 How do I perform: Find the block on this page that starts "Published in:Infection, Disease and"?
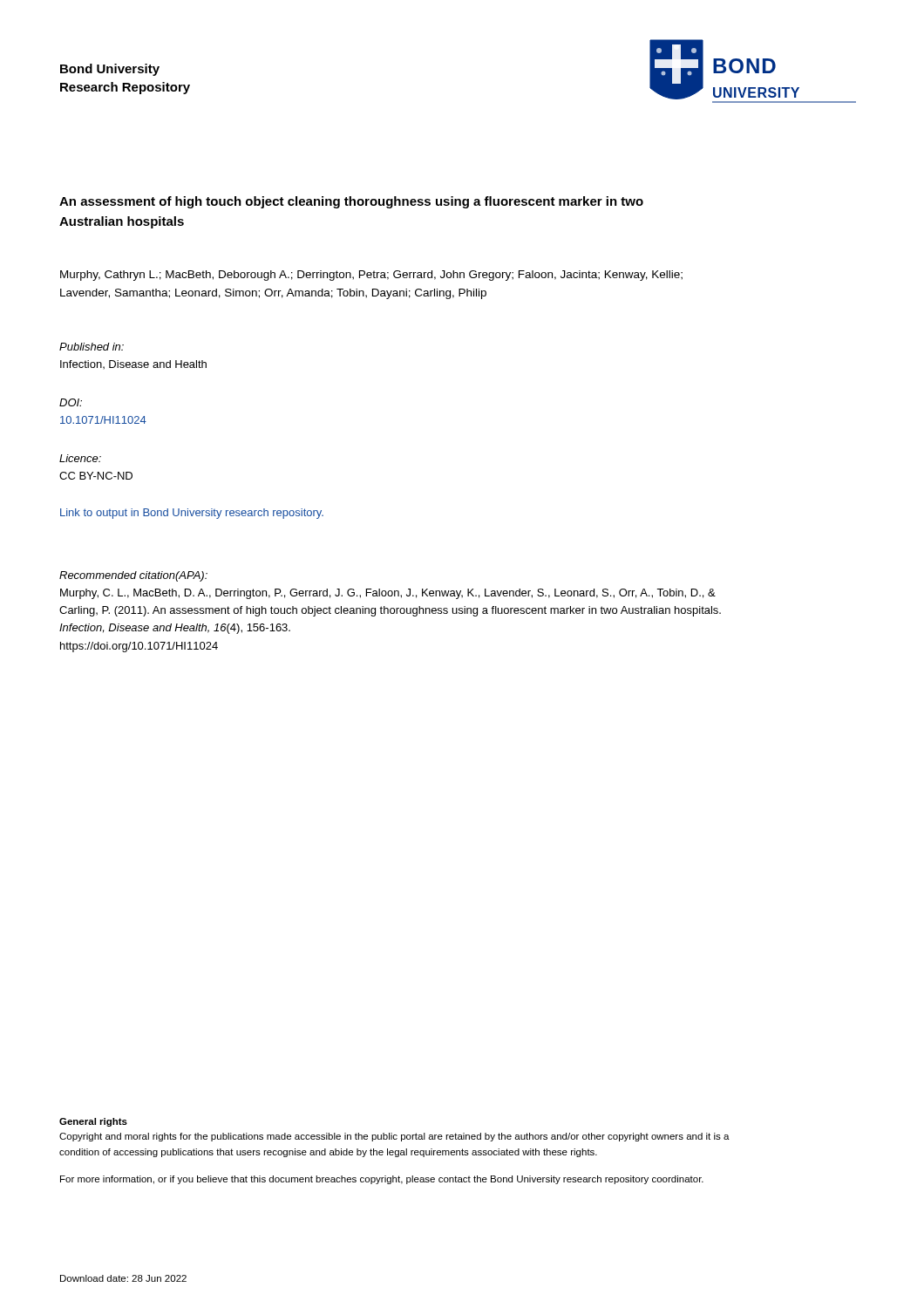(x=92, y=347)
